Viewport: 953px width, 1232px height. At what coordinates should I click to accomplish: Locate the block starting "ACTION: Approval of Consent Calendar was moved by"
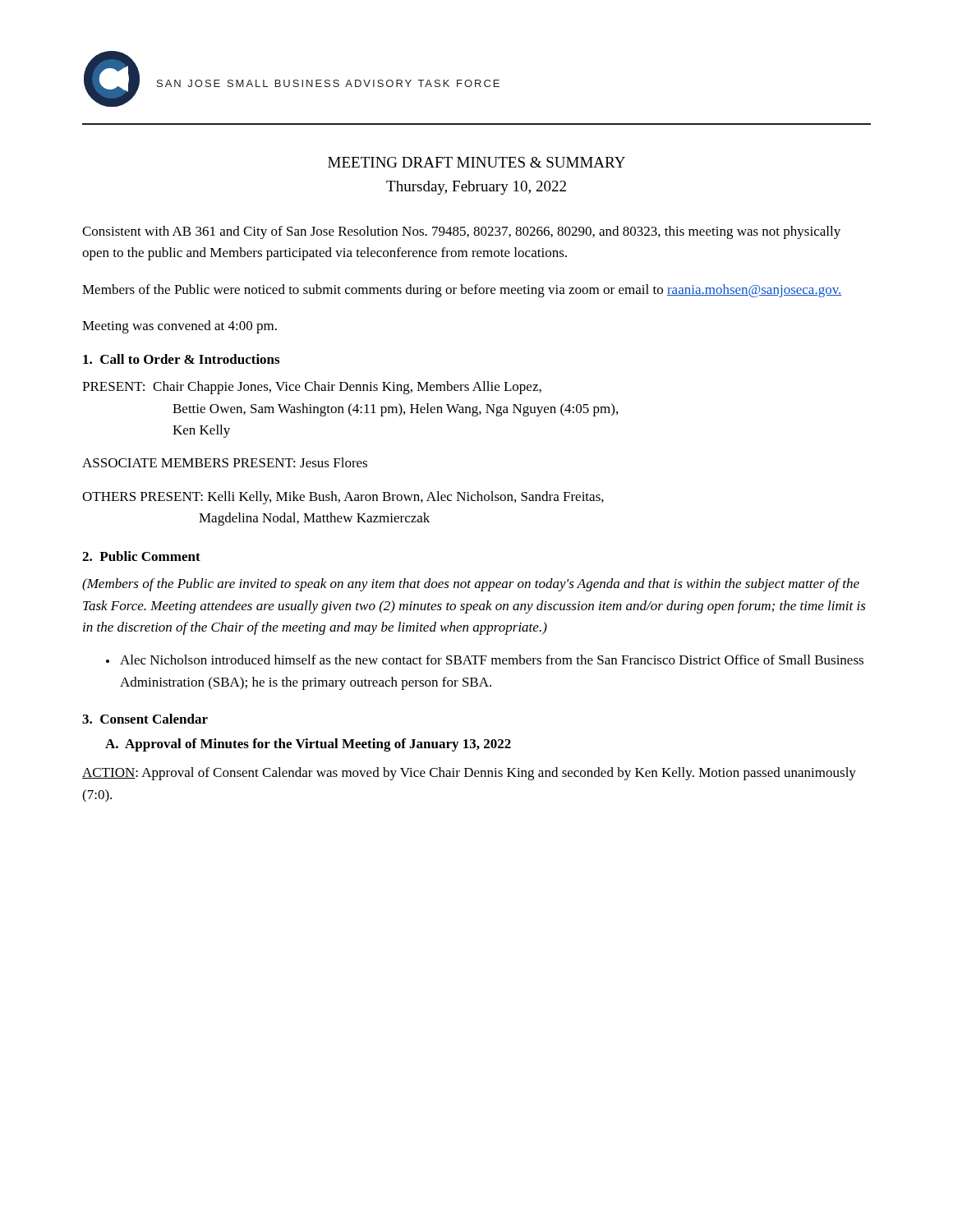pos(469,783)
